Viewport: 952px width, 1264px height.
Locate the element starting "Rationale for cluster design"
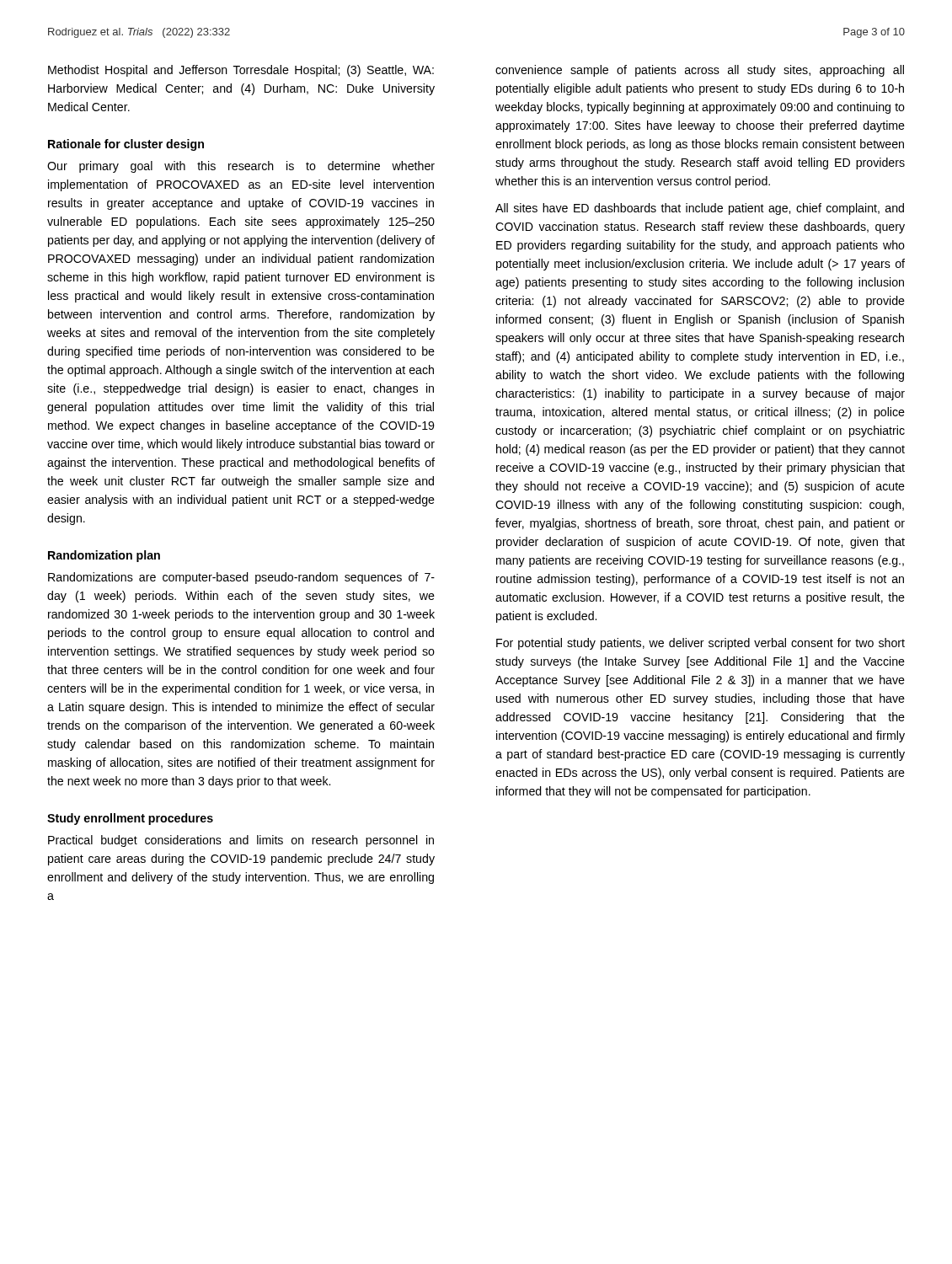[126, 144]
